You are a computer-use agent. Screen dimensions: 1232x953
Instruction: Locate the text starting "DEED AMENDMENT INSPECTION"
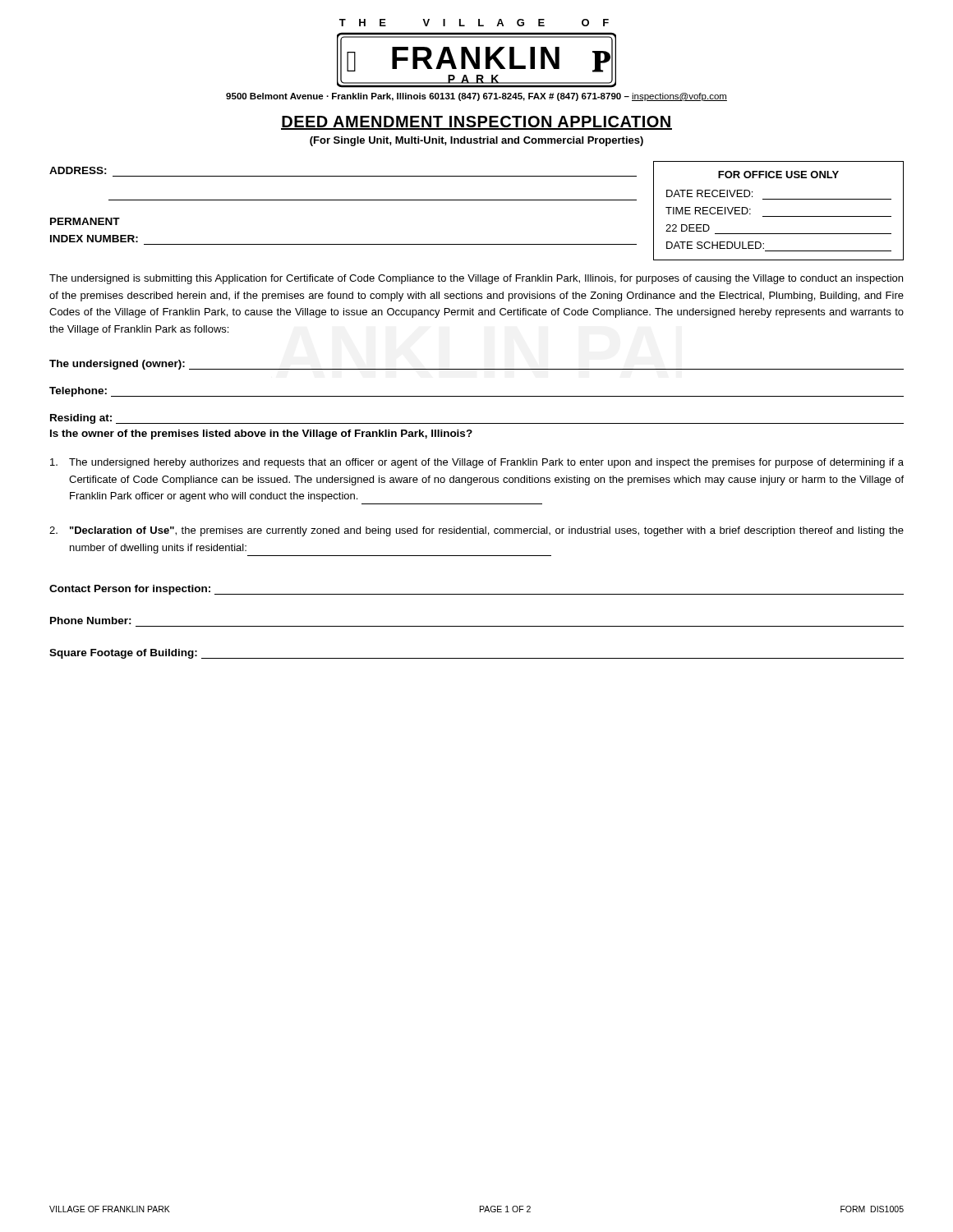476,122
